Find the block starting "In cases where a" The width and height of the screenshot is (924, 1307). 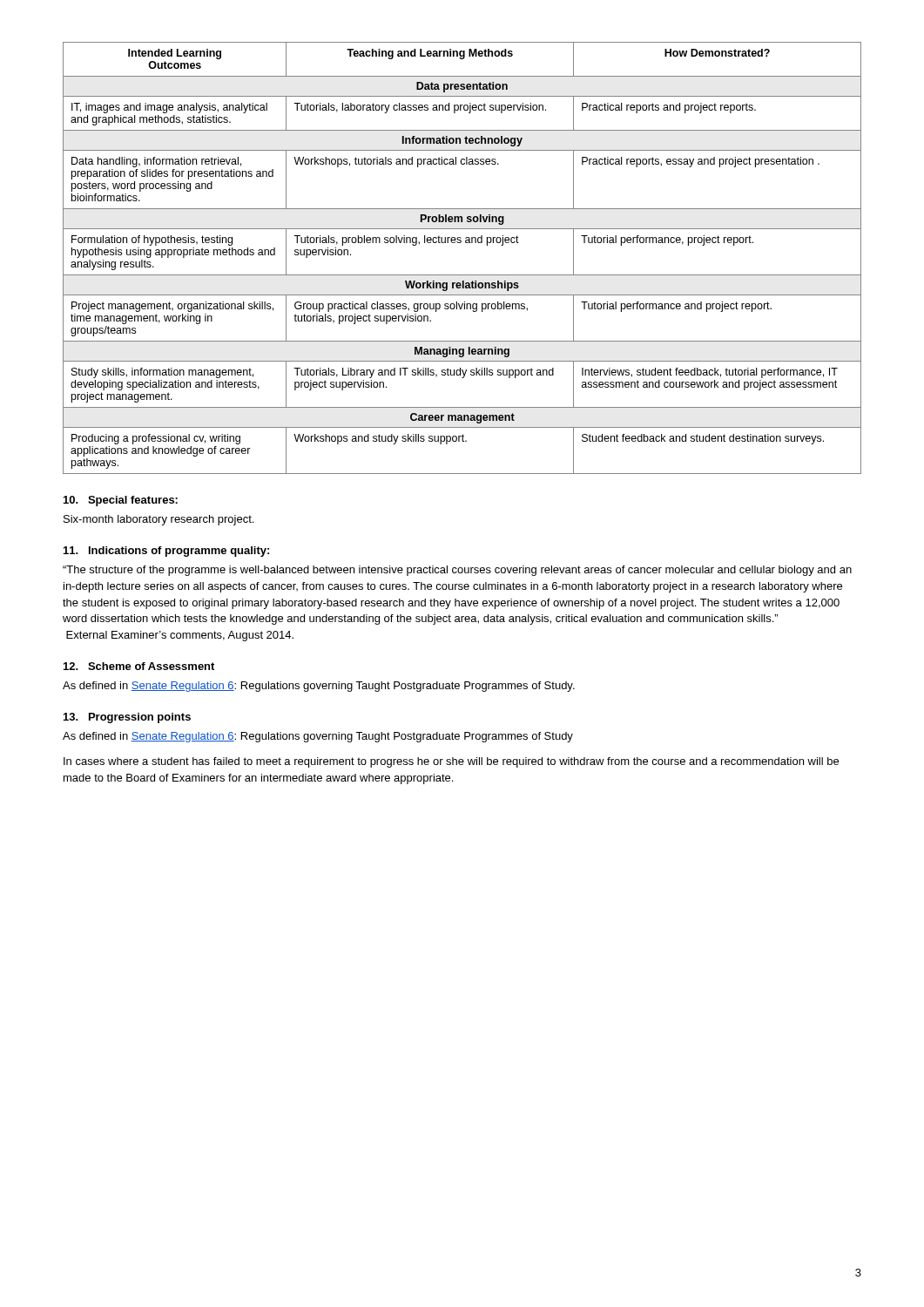pyautogui.click(x=451, y=769)
